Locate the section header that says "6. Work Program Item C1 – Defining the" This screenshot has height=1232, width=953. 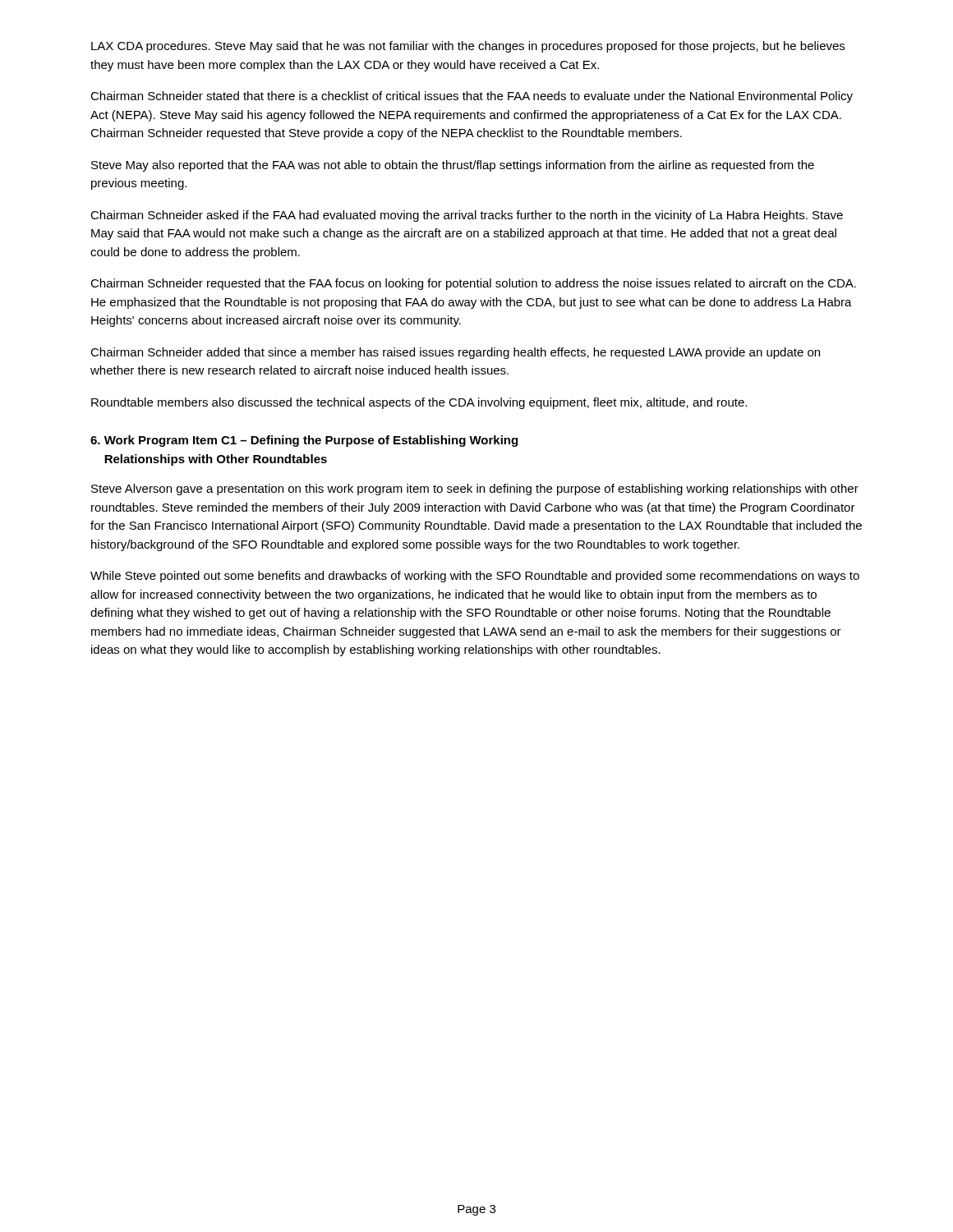(304, 449)
